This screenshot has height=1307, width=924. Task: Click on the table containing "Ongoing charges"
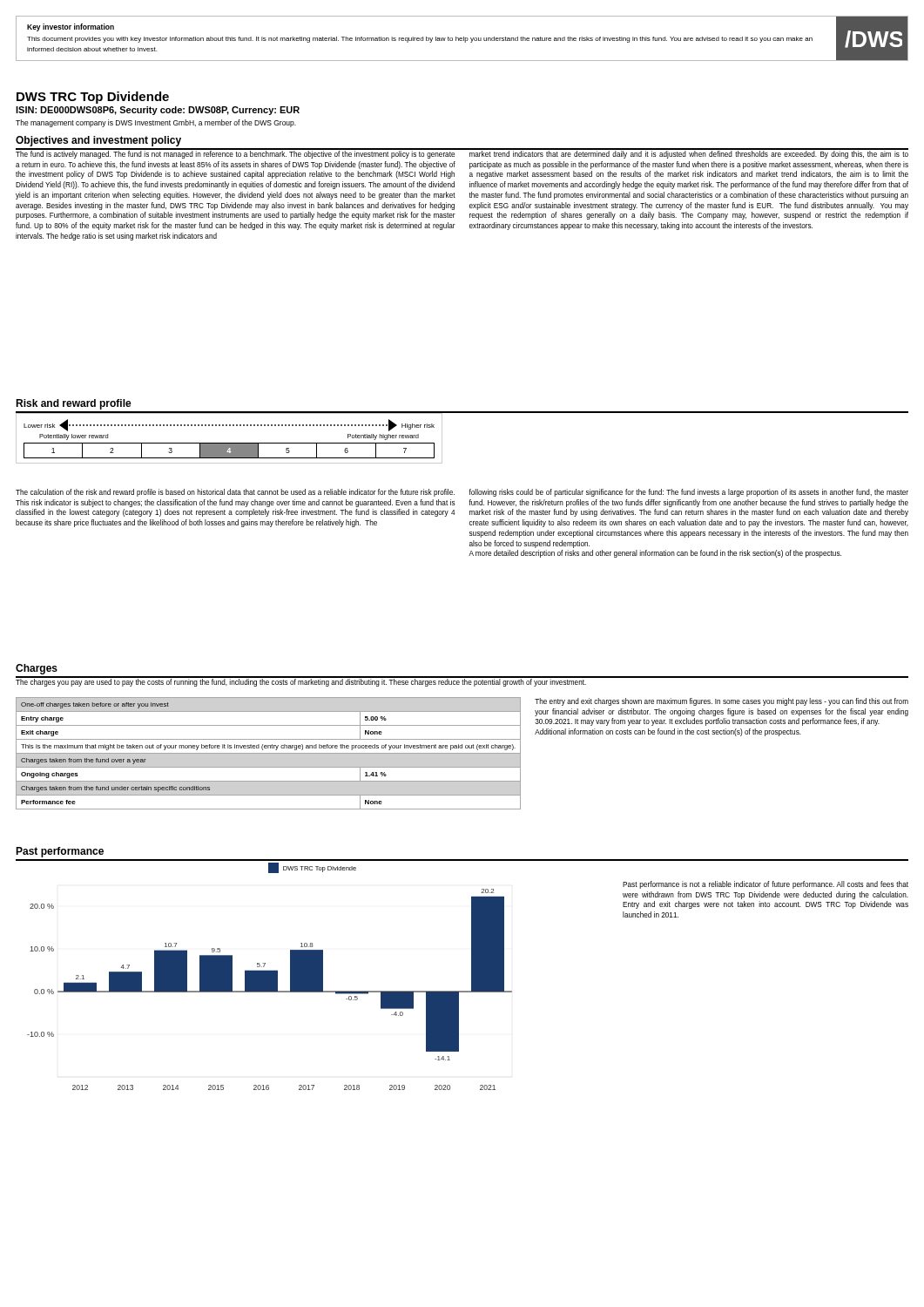point(268,753)
